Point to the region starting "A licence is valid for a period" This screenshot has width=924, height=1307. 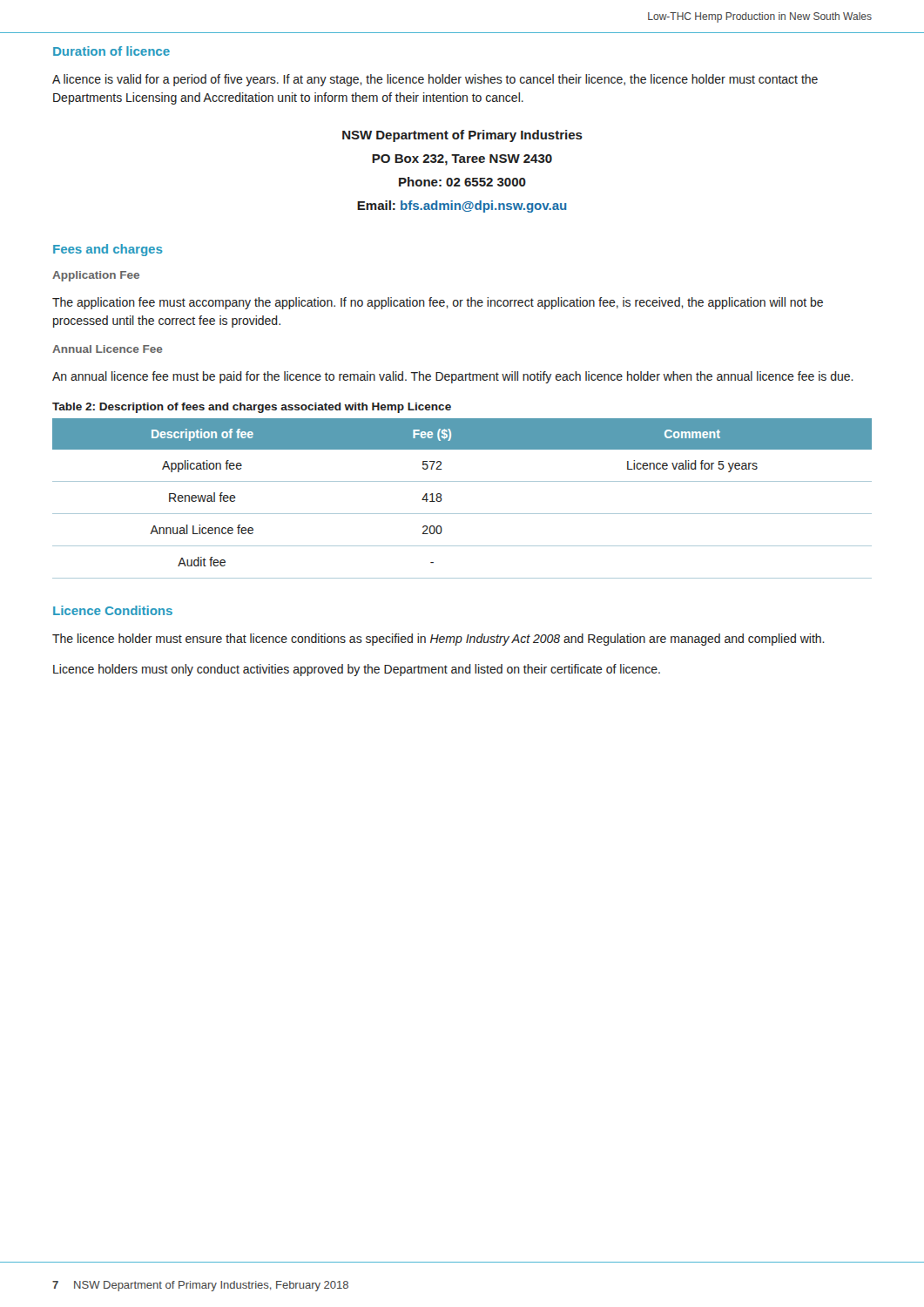tap(462, 89)
